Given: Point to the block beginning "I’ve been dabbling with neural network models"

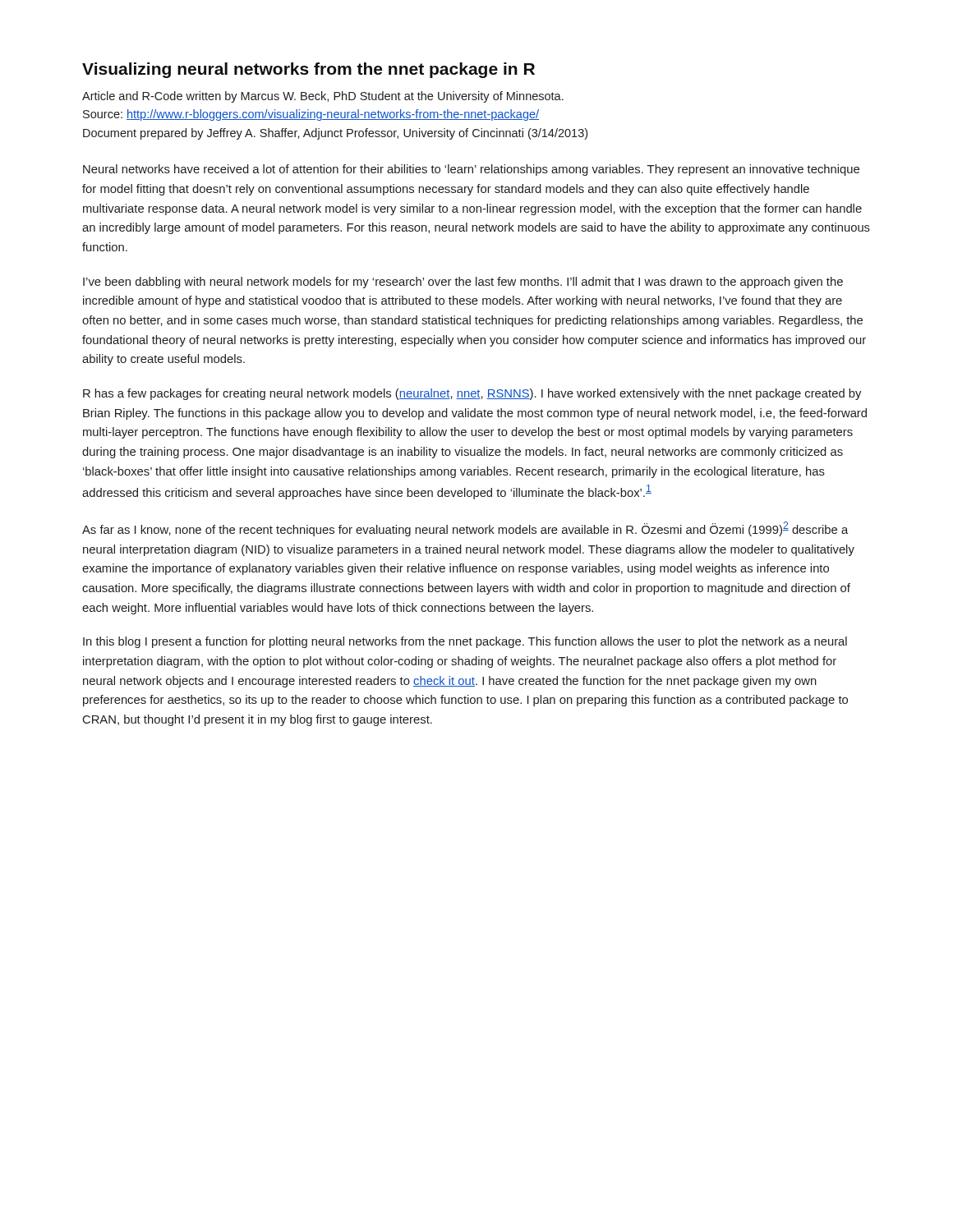Looking at the screenshot, I should (x=474, y=320).
